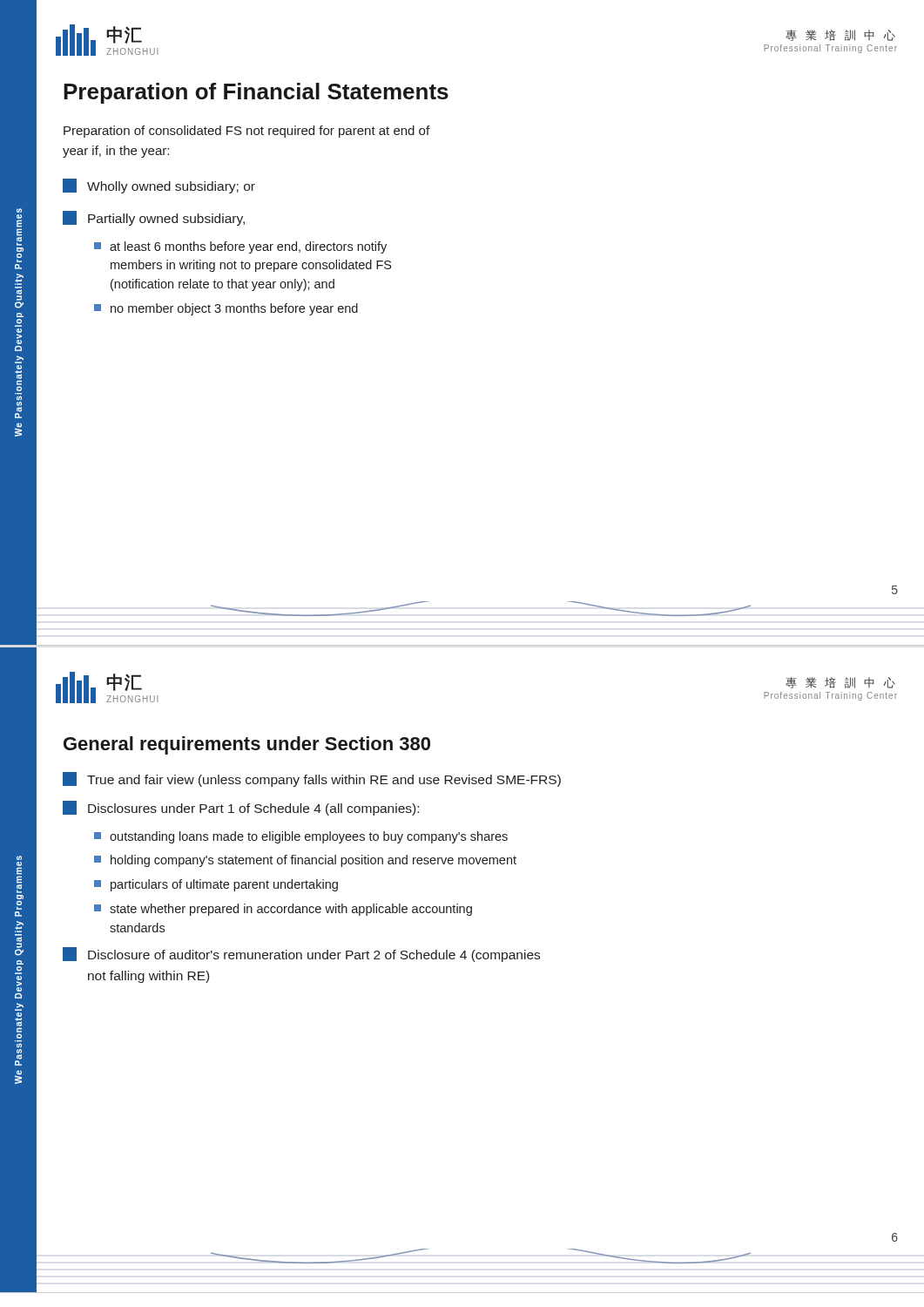Click on the element starting "particulars of ultimate"
This screenshot has width=924, height=1307.
coord(216,885)
